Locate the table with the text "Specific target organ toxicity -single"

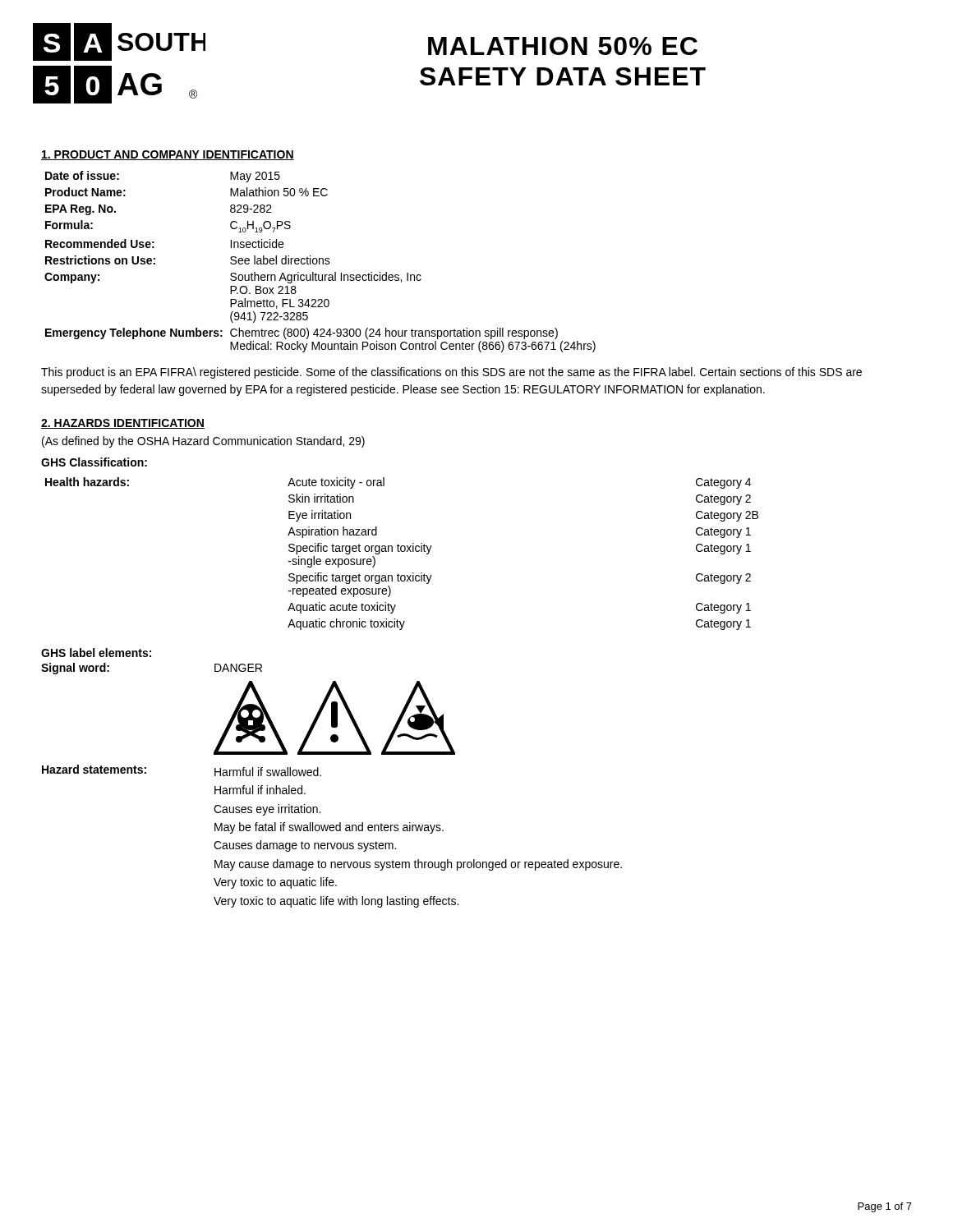pyautogui.click(x=476, y=553)
